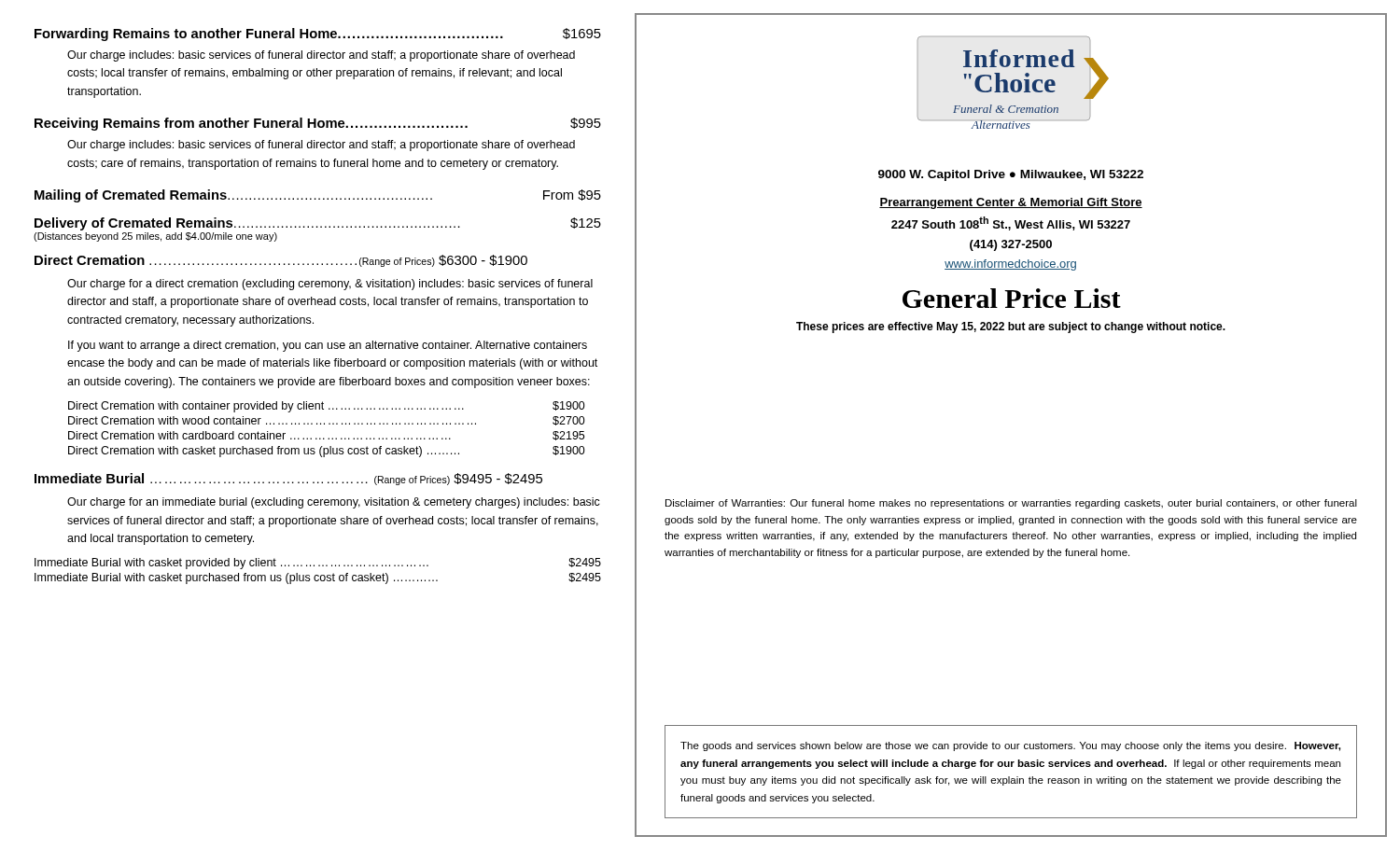This screenshot has height=850, width=1400.
Task: Find the passage starting "Mailing of Cremated"
Action: tap(317, 195)
